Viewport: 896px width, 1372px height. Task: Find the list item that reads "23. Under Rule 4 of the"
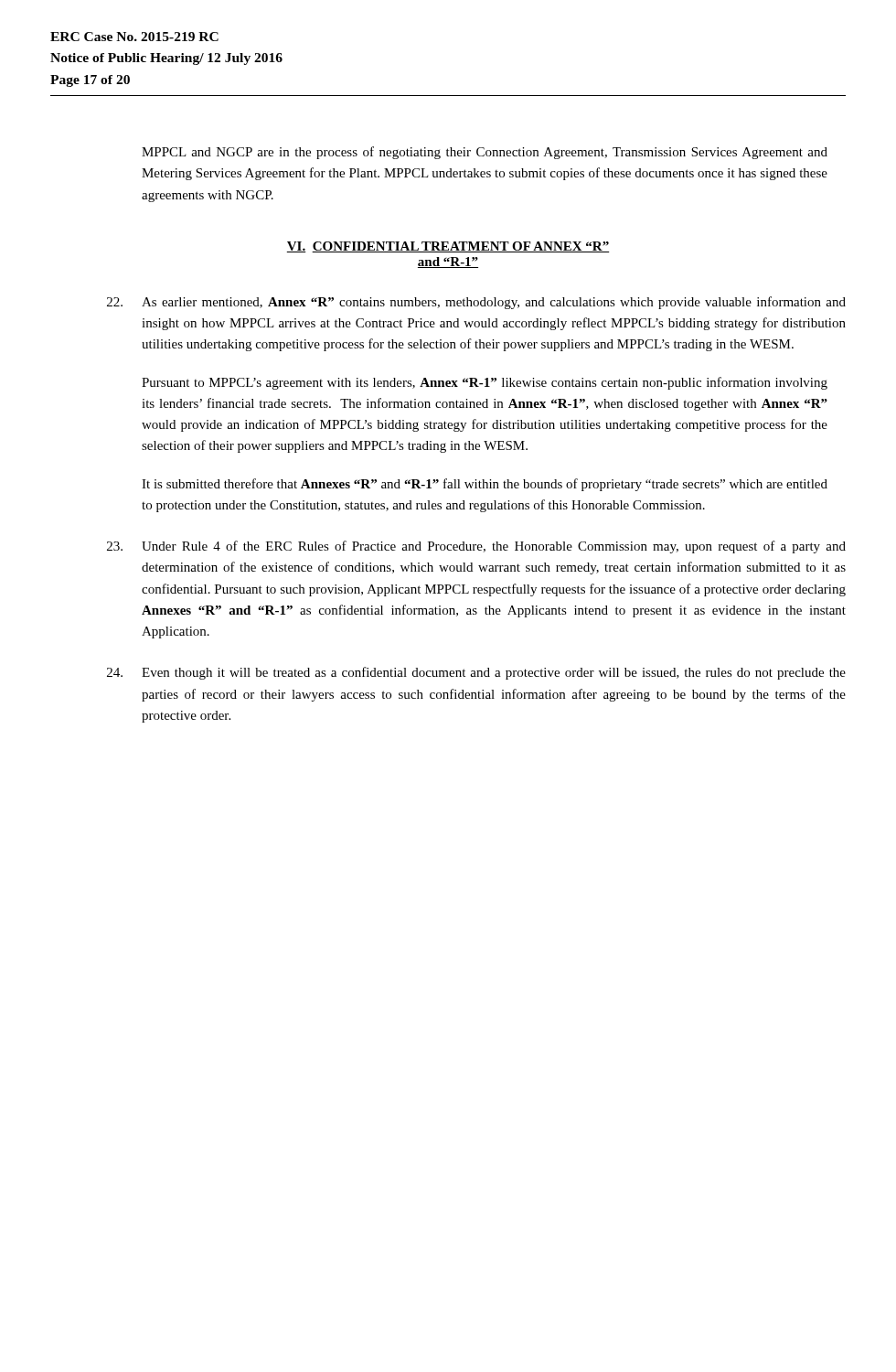[448, 589]
